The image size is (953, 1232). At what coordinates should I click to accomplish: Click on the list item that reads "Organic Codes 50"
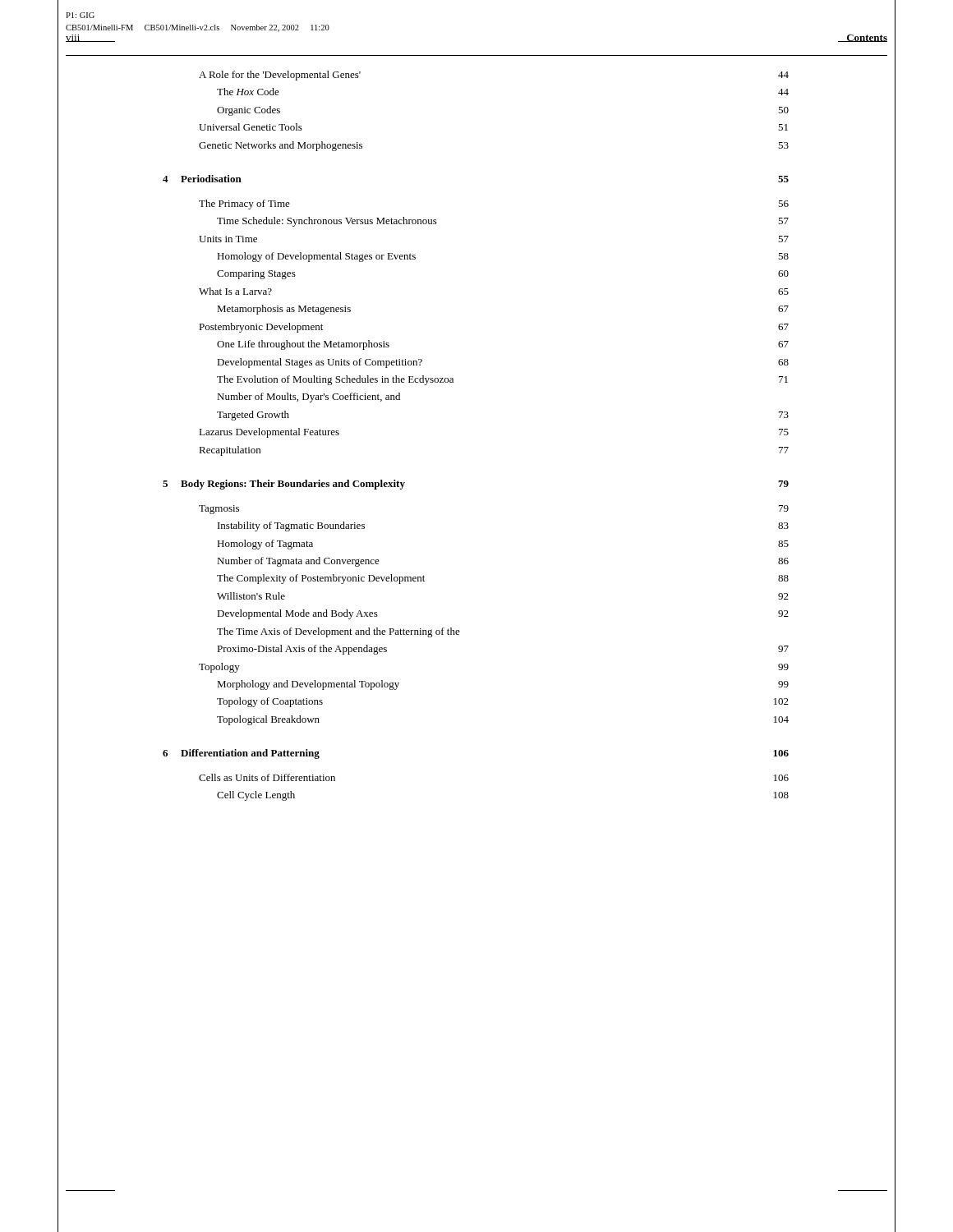pos(248,110)
